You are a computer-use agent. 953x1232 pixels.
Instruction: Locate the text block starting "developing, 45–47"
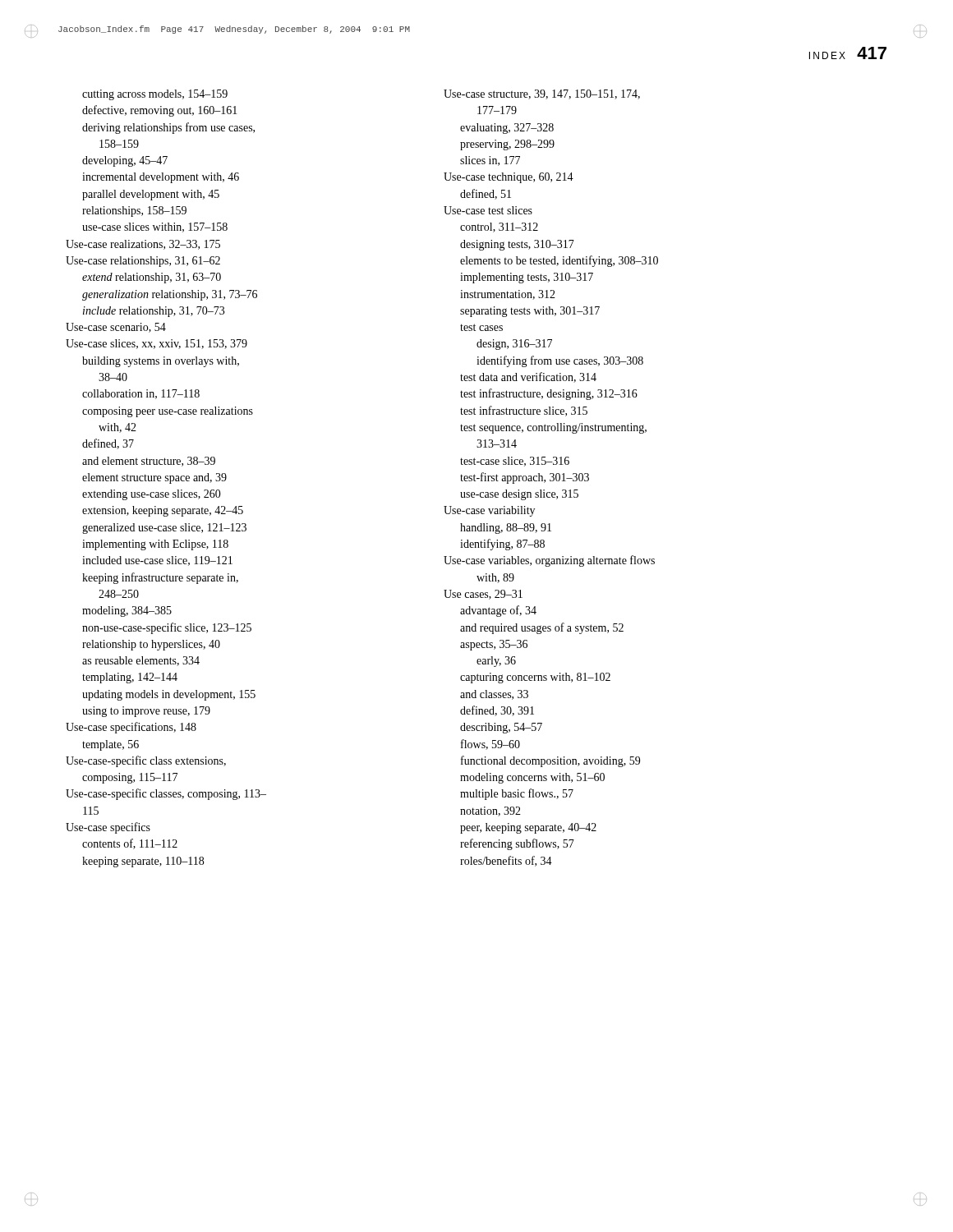click(x=125, y=161)
